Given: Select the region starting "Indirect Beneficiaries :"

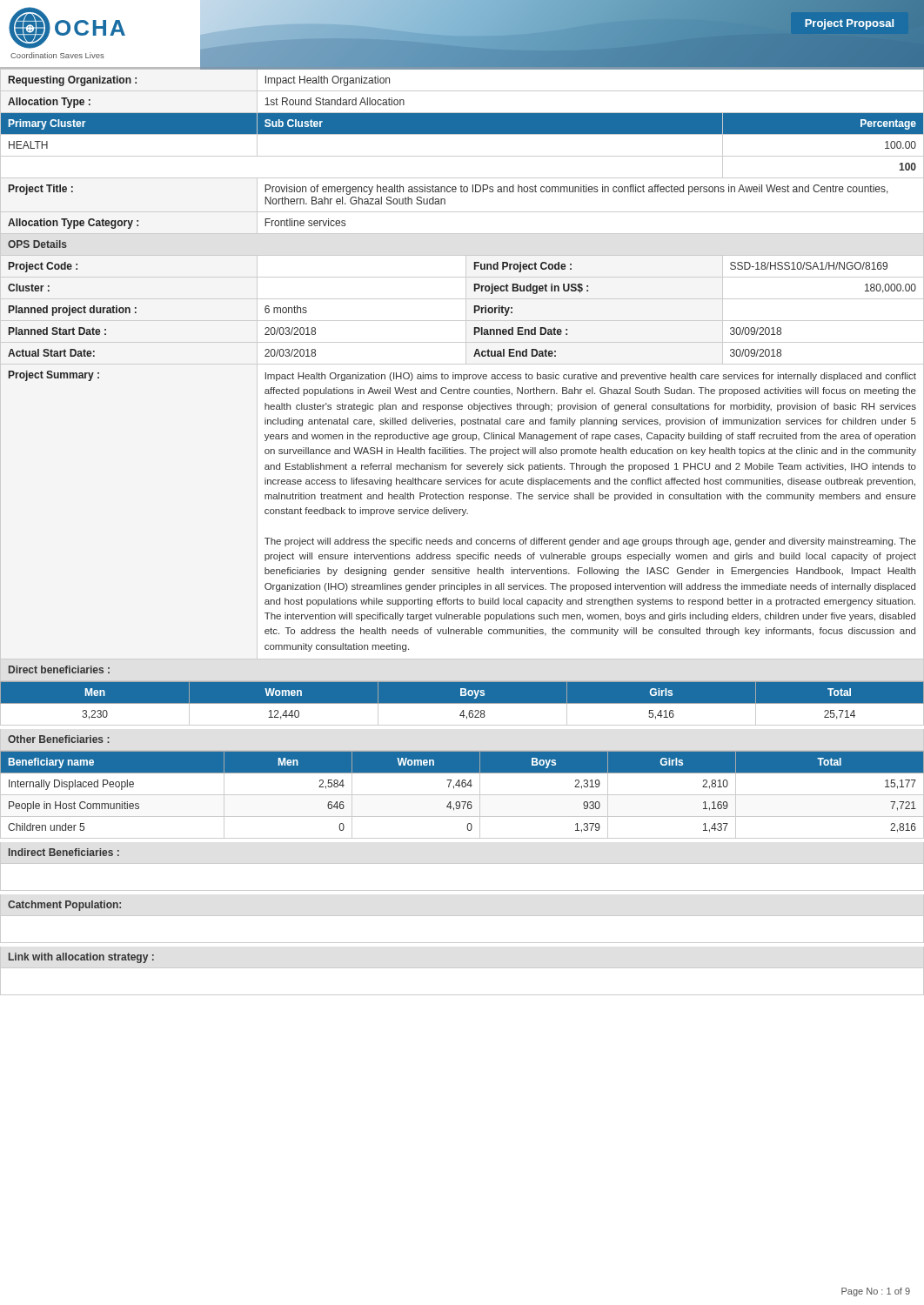Looking at the screenshot, I should pyautogui.click(x=64, y=852).
